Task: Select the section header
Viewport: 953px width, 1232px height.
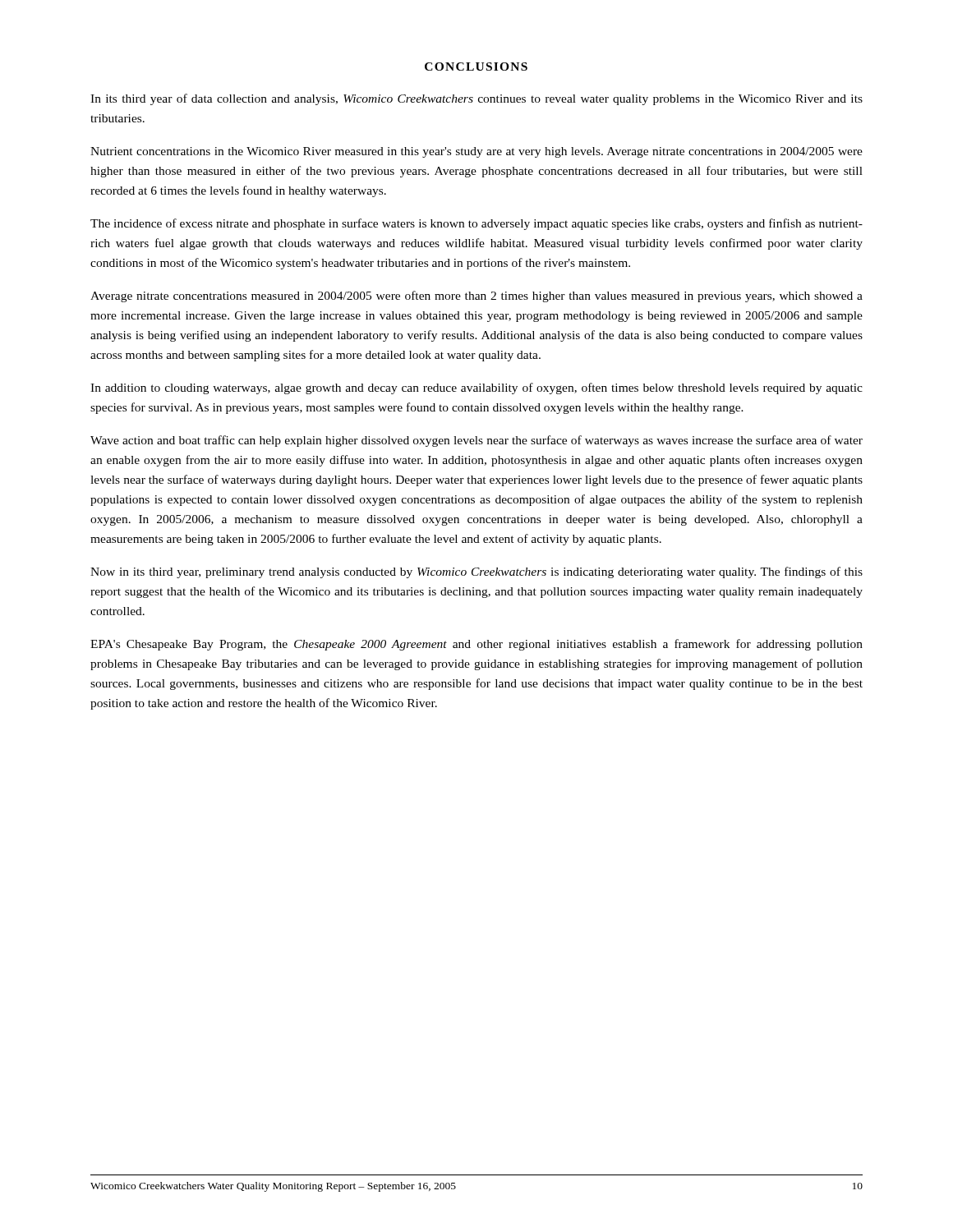Action: [476, 66]
